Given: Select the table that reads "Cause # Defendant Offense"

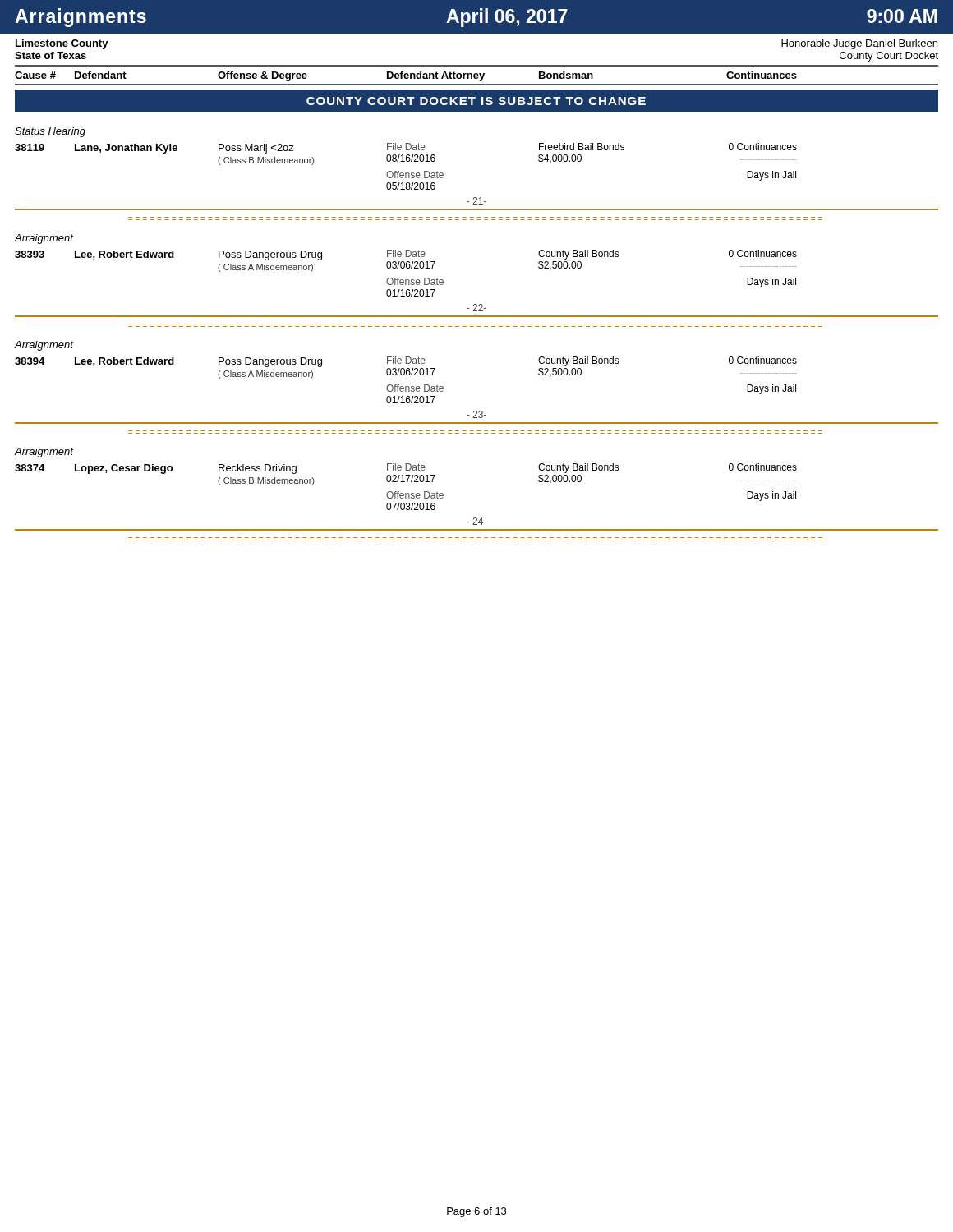Looking at the screenshot, I should (x=476, y=75).
